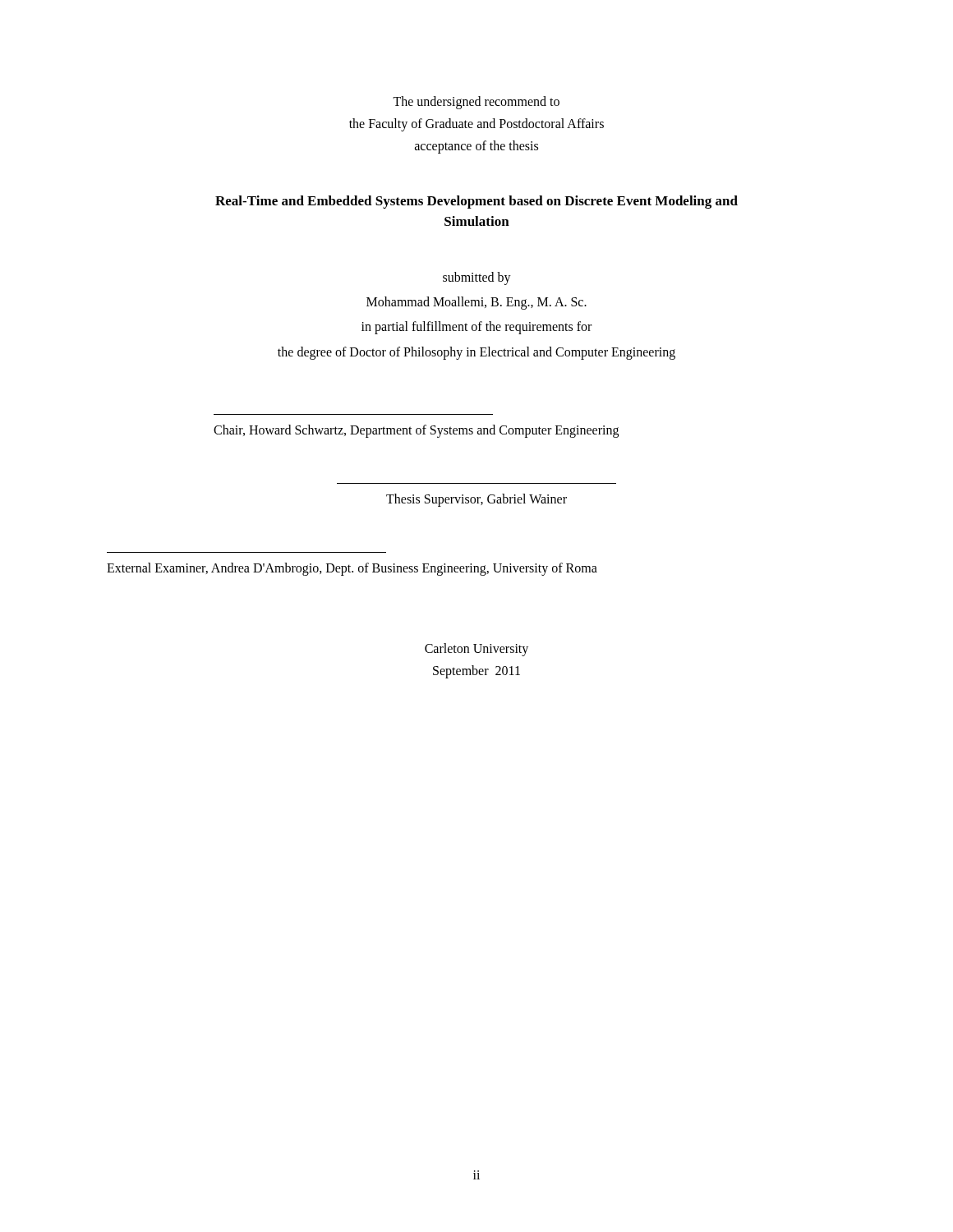Locate the text "Thesis Supervisor, Gabriel Wainer"

[476, 495]
